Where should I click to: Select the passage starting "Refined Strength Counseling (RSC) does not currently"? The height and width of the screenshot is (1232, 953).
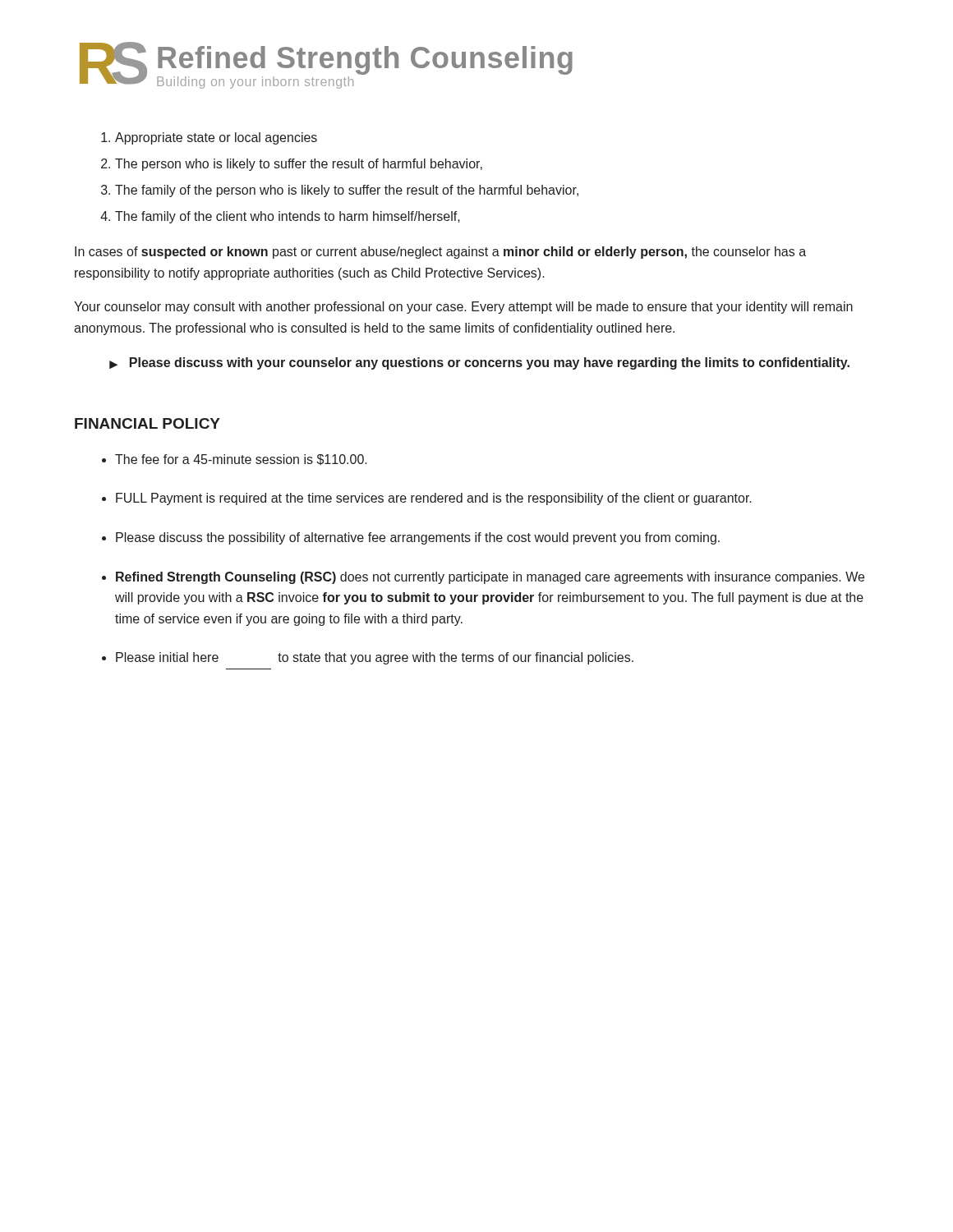(x=490, y=598)
